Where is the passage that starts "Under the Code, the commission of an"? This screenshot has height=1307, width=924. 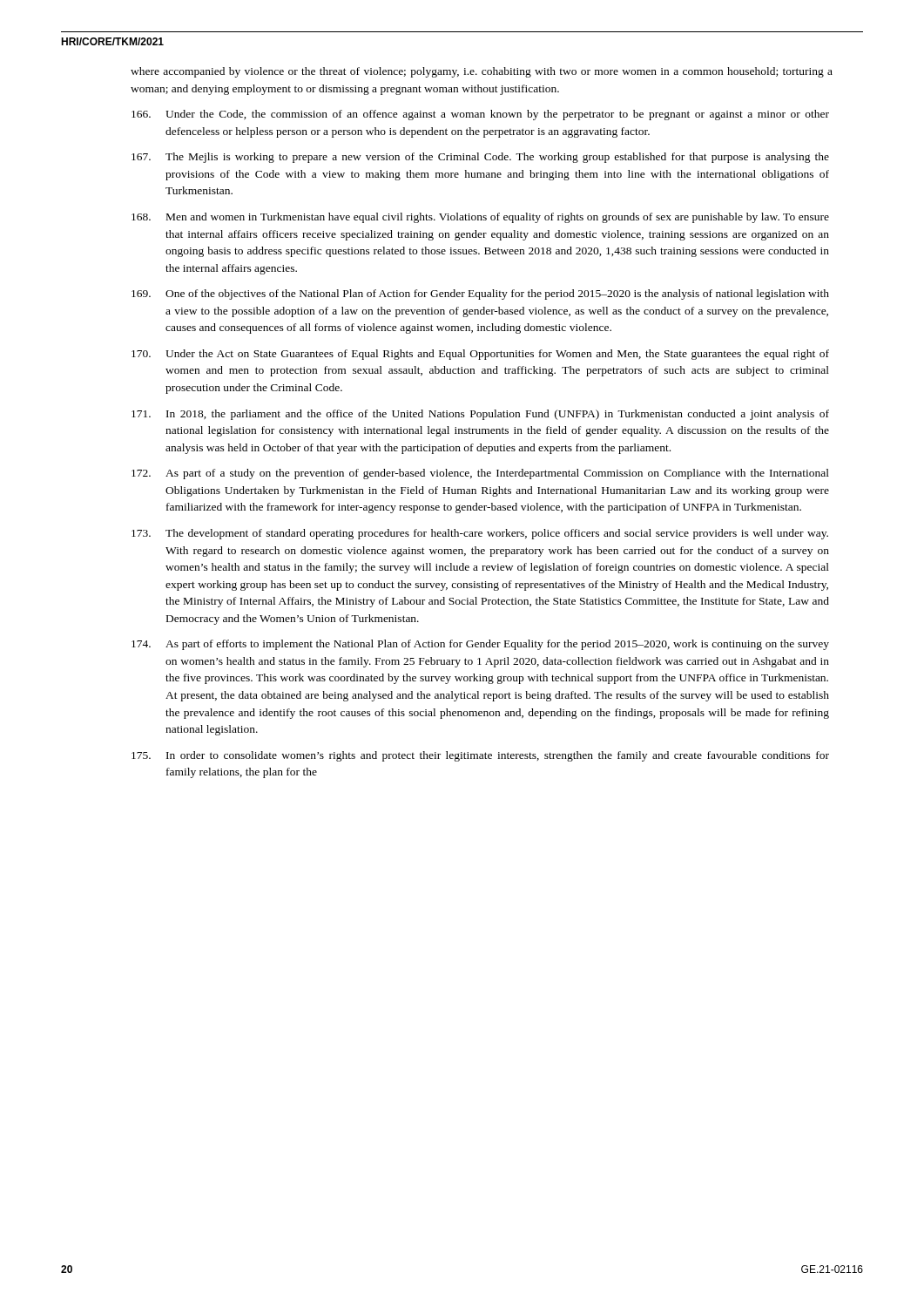click(x=482, y=123)
